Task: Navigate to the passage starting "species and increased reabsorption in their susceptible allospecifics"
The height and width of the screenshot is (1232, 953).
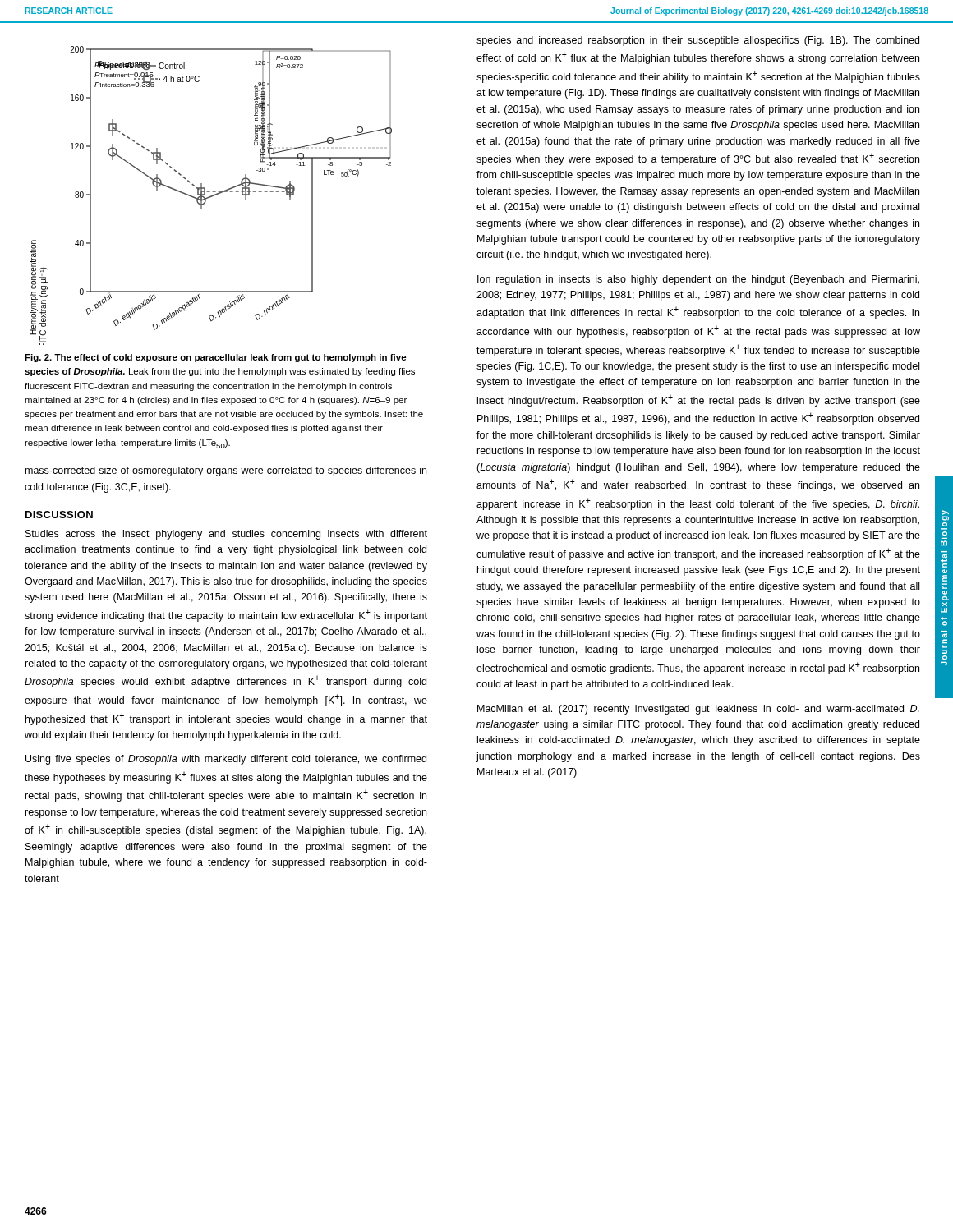Action: 698,148
